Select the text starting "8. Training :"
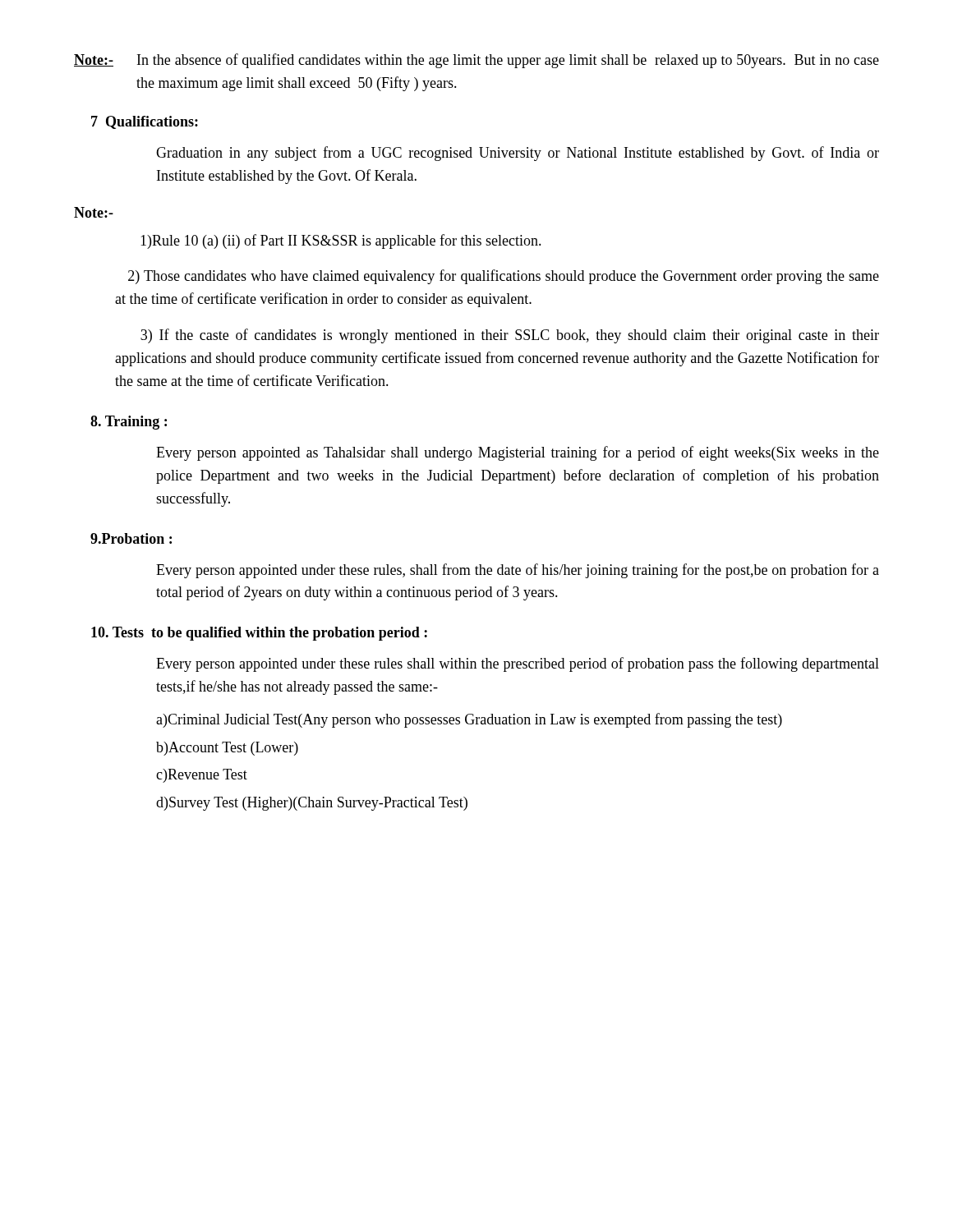Screen dimensions: 1232x953 pyautogui.click(x=129, y=421)
